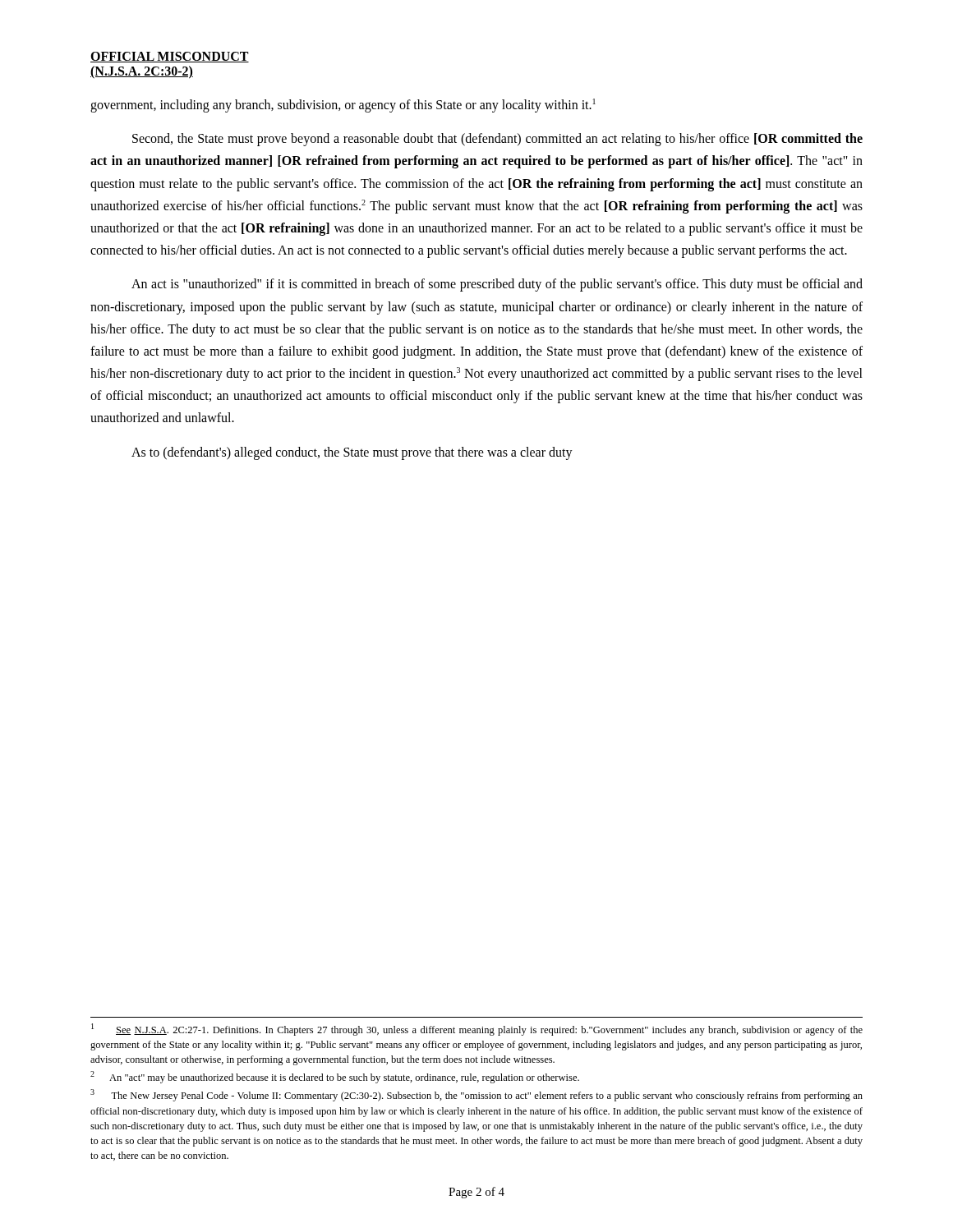This screenshot has height=1232, width=953.
Task: Click the passage that begins "3 The New Jersey"
Action: coord(476,1125)
